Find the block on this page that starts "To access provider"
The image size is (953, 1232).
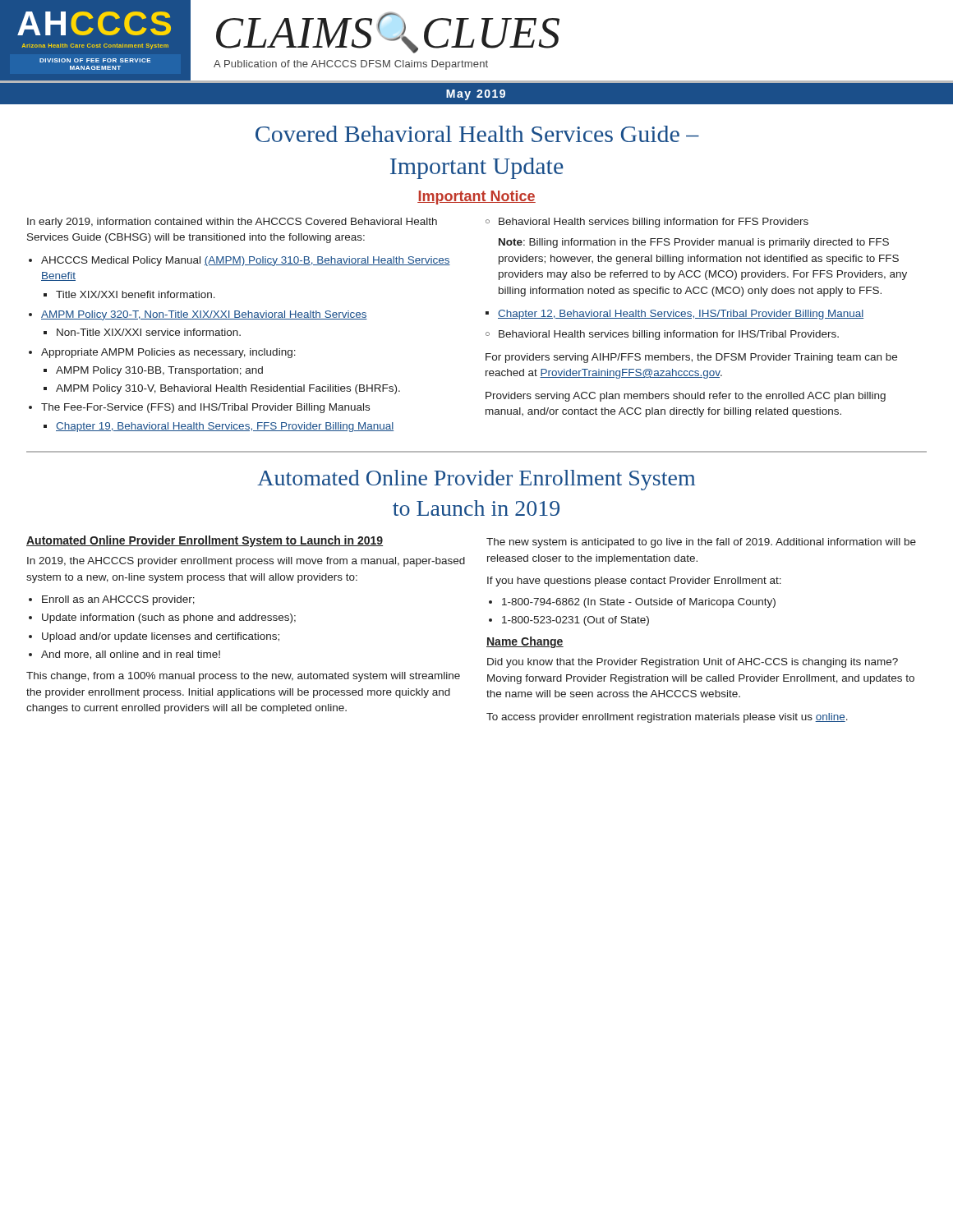[x=707, y=717]
